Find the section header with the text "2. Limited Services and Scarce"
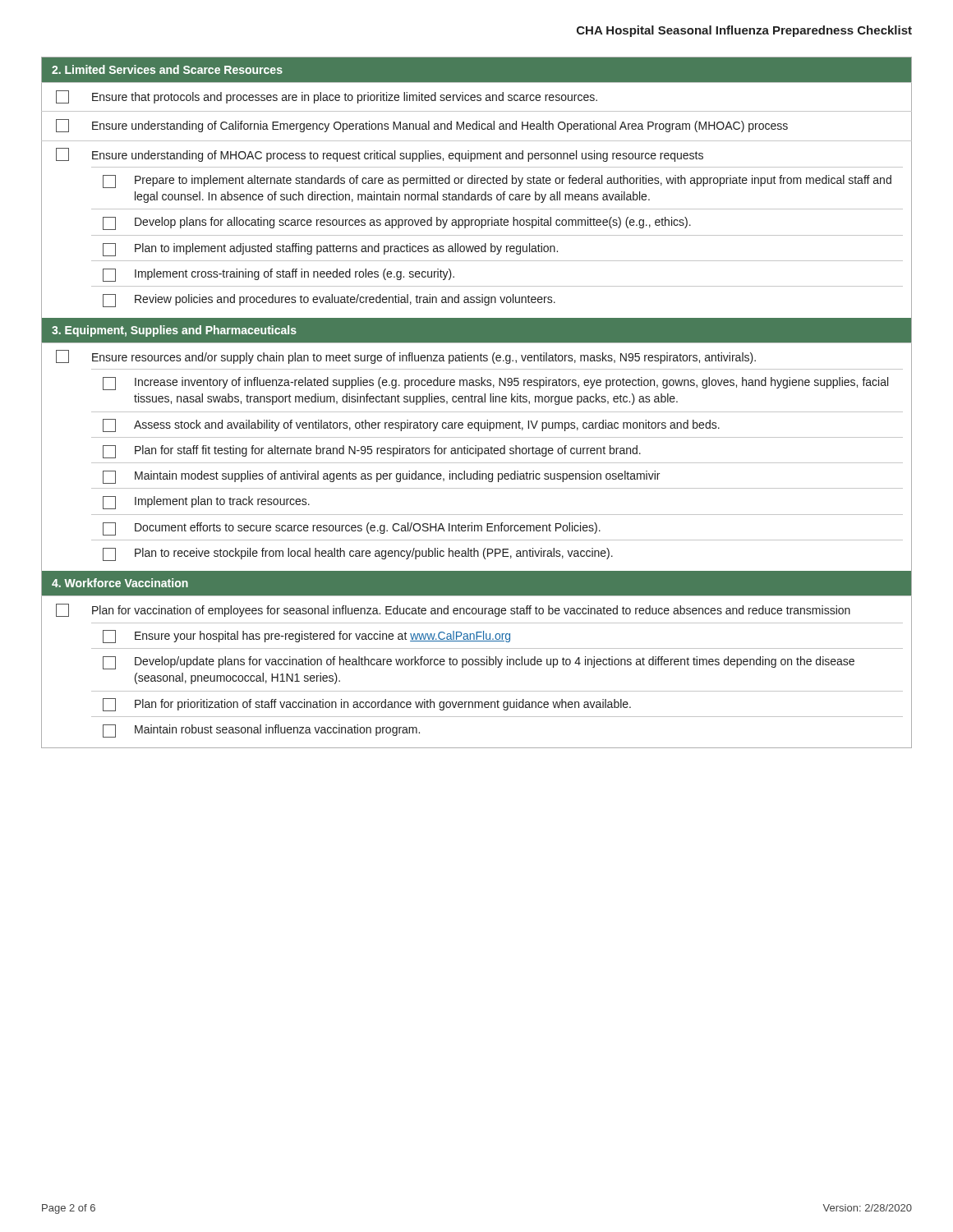 click(x=476, y=70)
